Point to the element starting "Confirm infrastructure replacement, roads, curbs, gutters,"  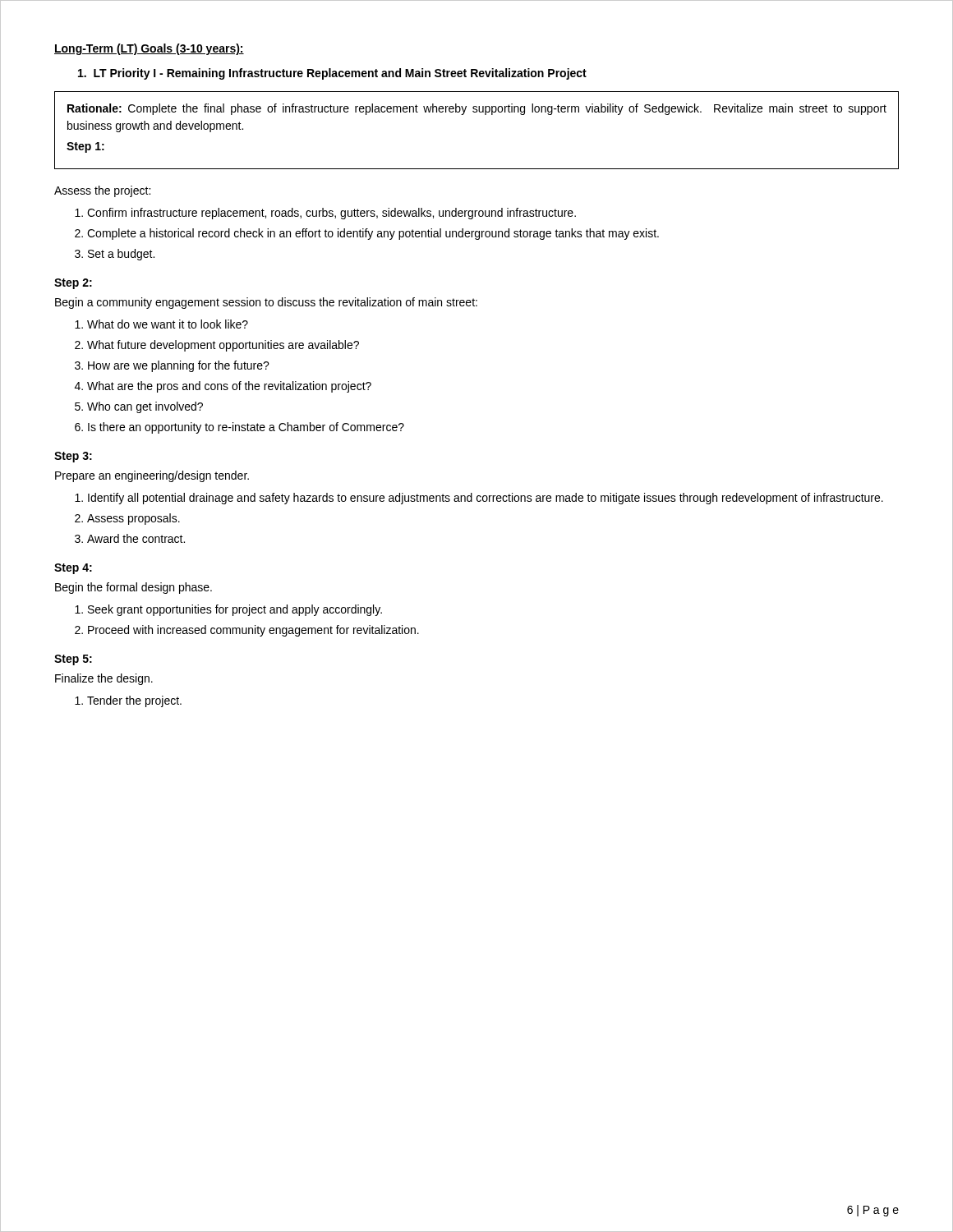pos(493,213)
